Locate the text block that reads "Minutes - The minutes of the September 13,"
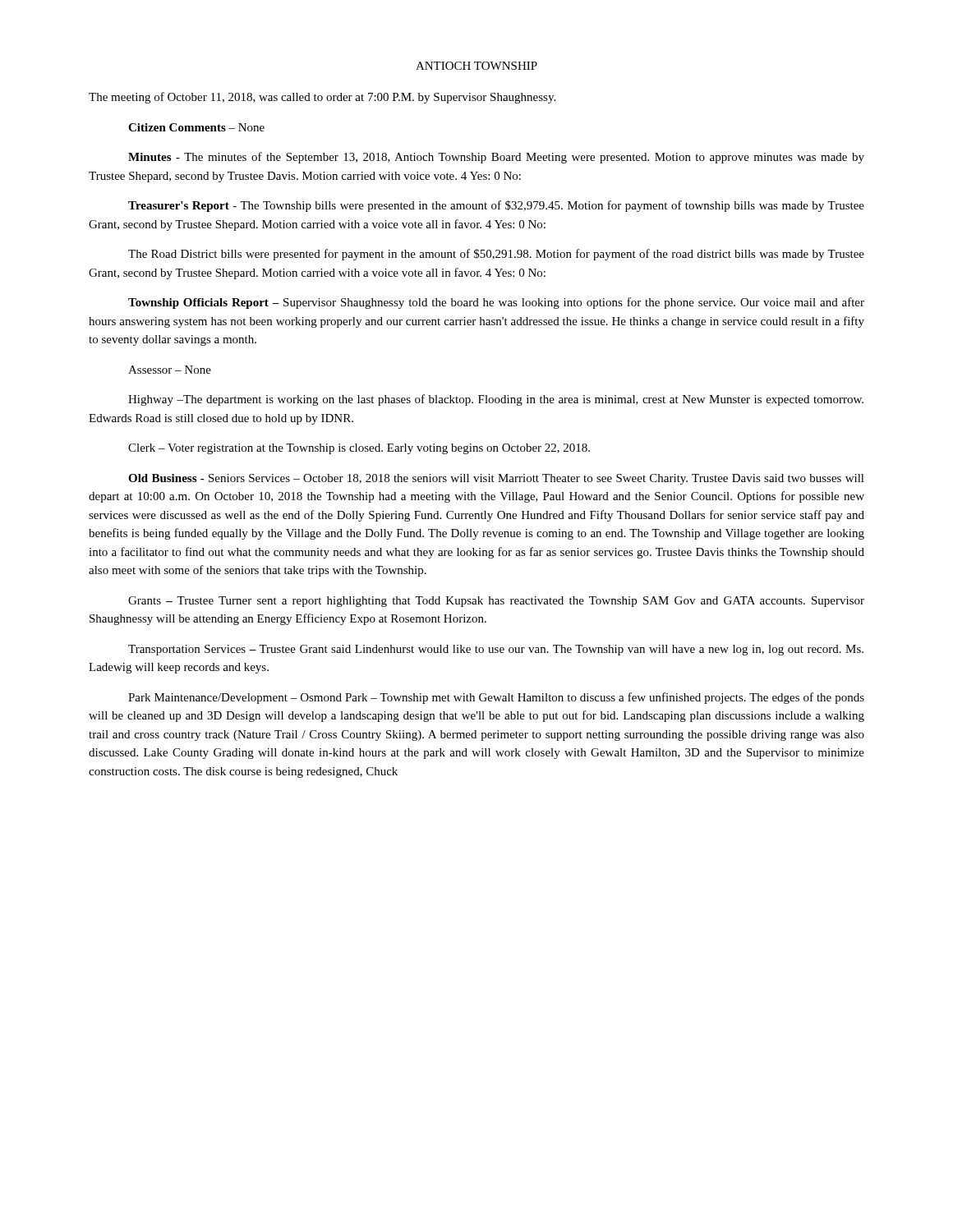This screenshot has height=1232, width=953. click(x=476, y=166)
